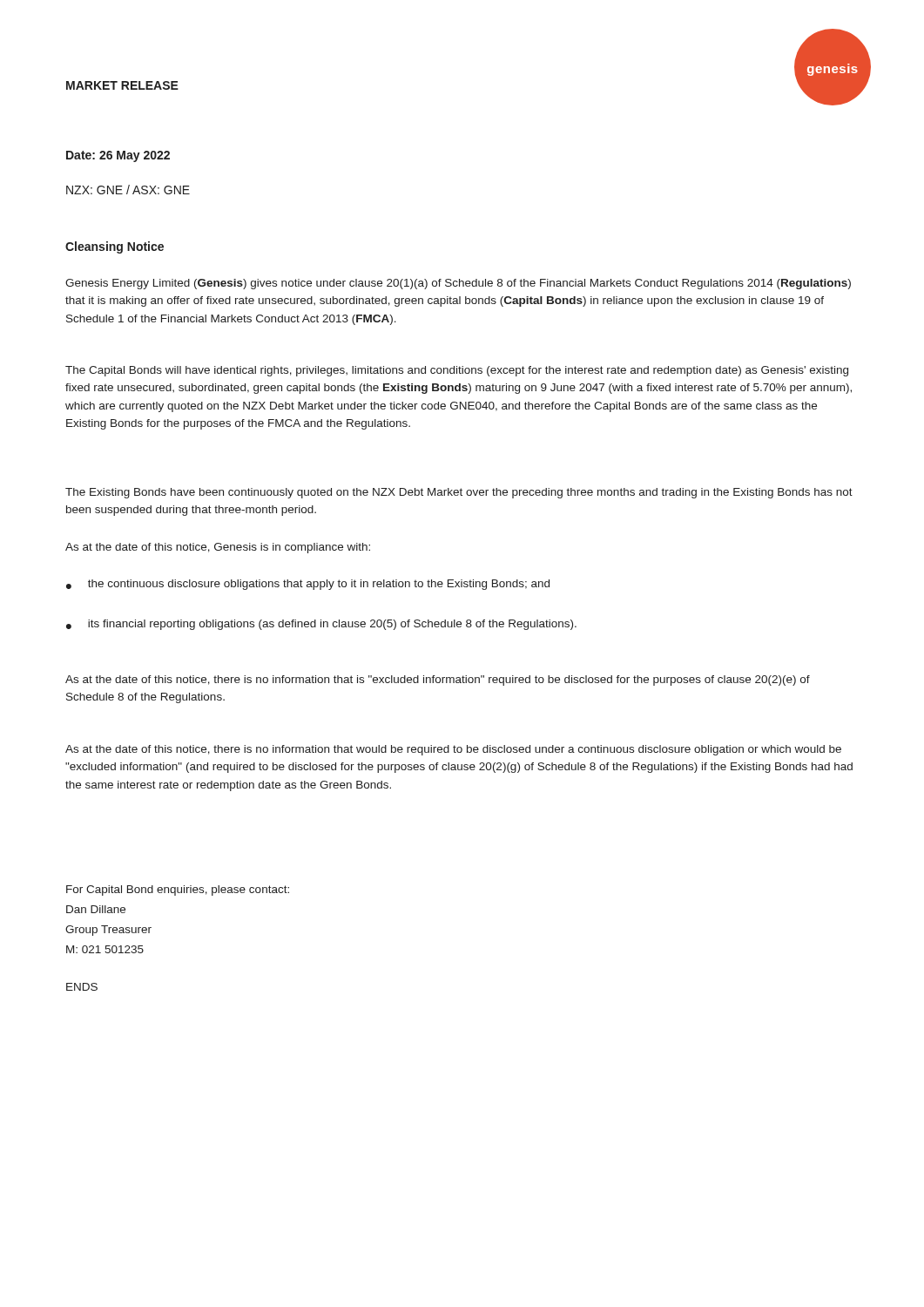This screenshot has width=924, height=1307.
Task: Find the text starting "The Existing Bonds have been continuously"
Action: [459, 501]
